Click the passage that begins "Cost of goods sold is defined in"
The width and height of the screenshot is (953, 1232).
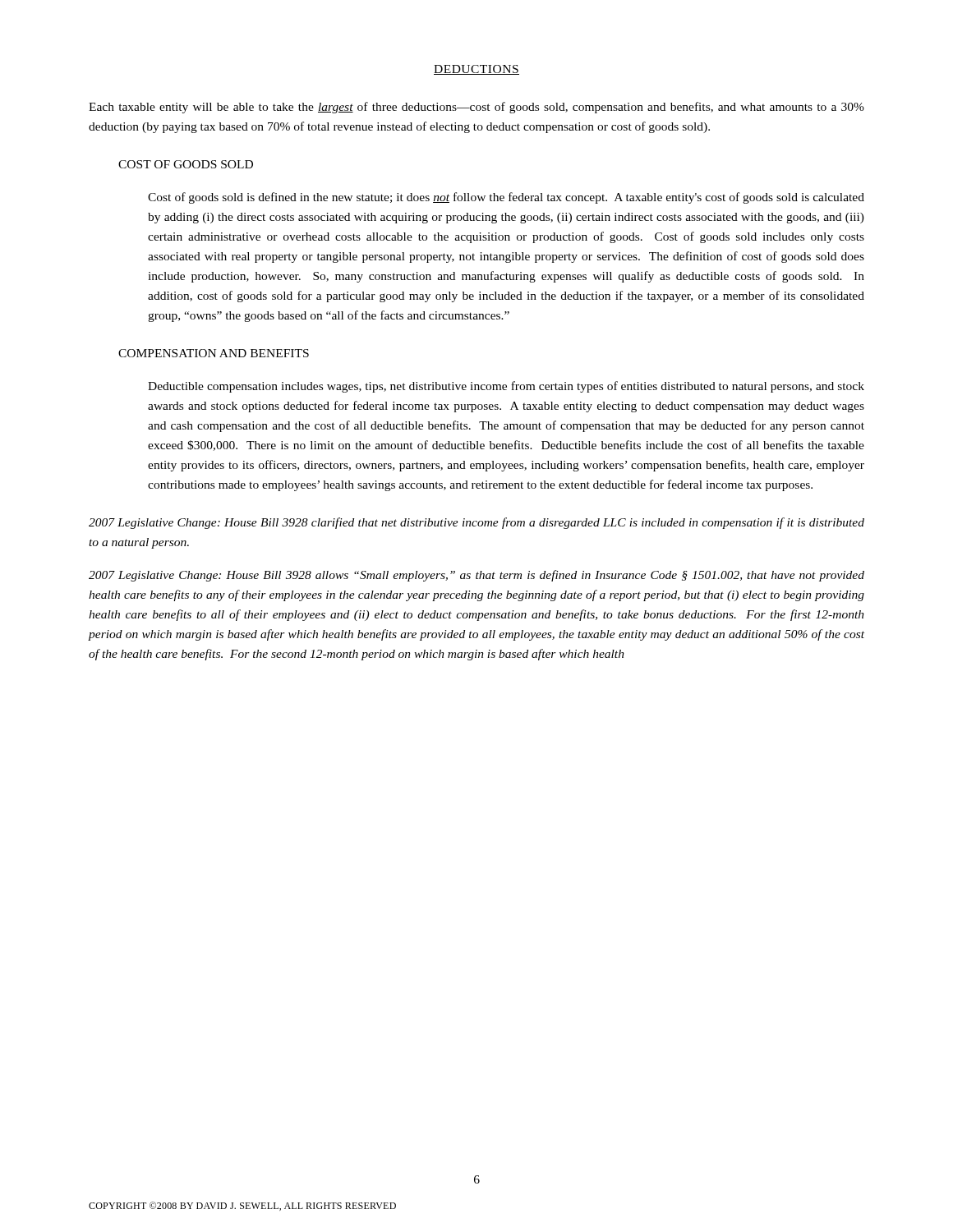tap(506, 256)
